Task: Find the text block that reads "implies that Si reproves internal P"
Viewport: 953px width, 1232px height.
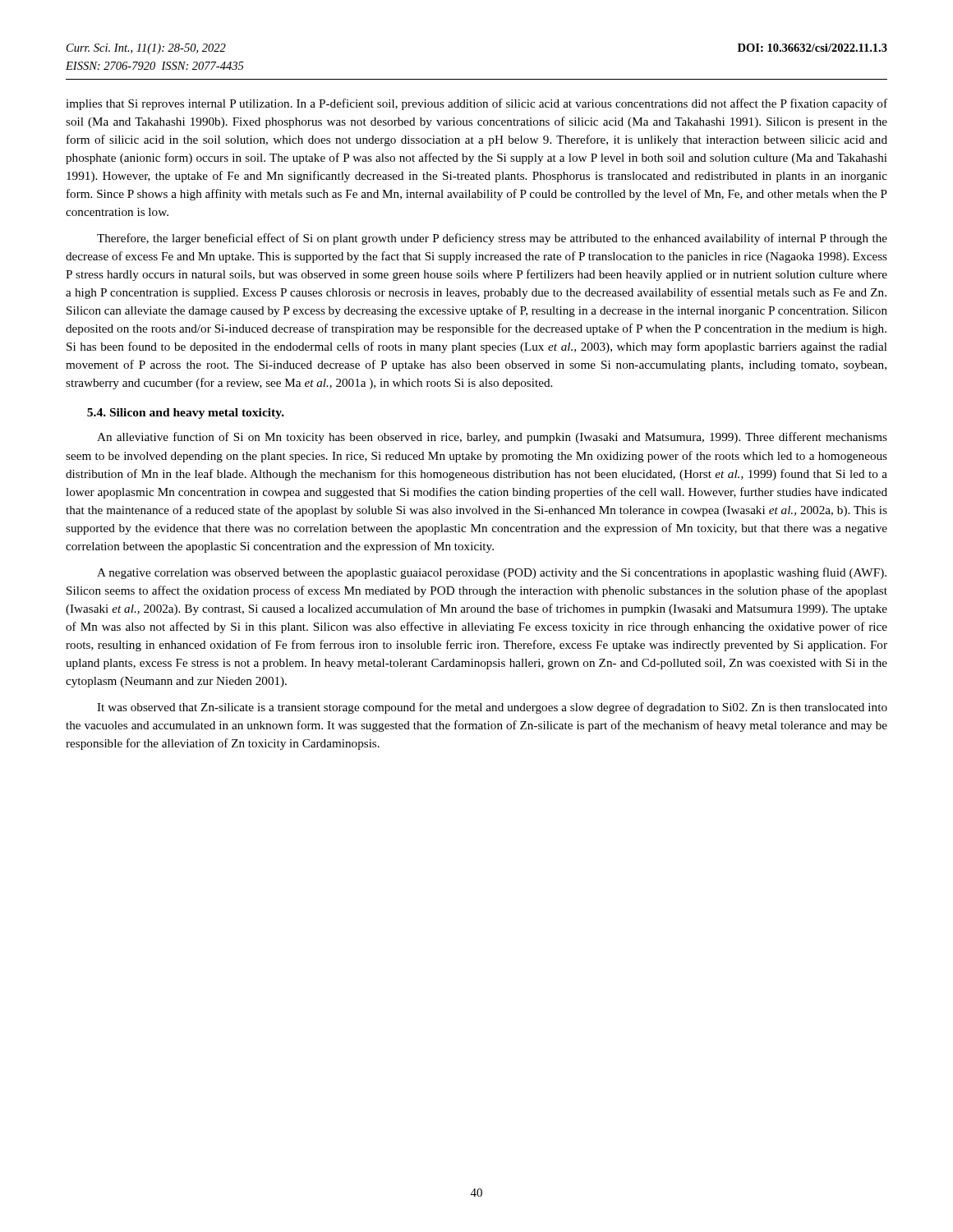Action: point(476,157)
